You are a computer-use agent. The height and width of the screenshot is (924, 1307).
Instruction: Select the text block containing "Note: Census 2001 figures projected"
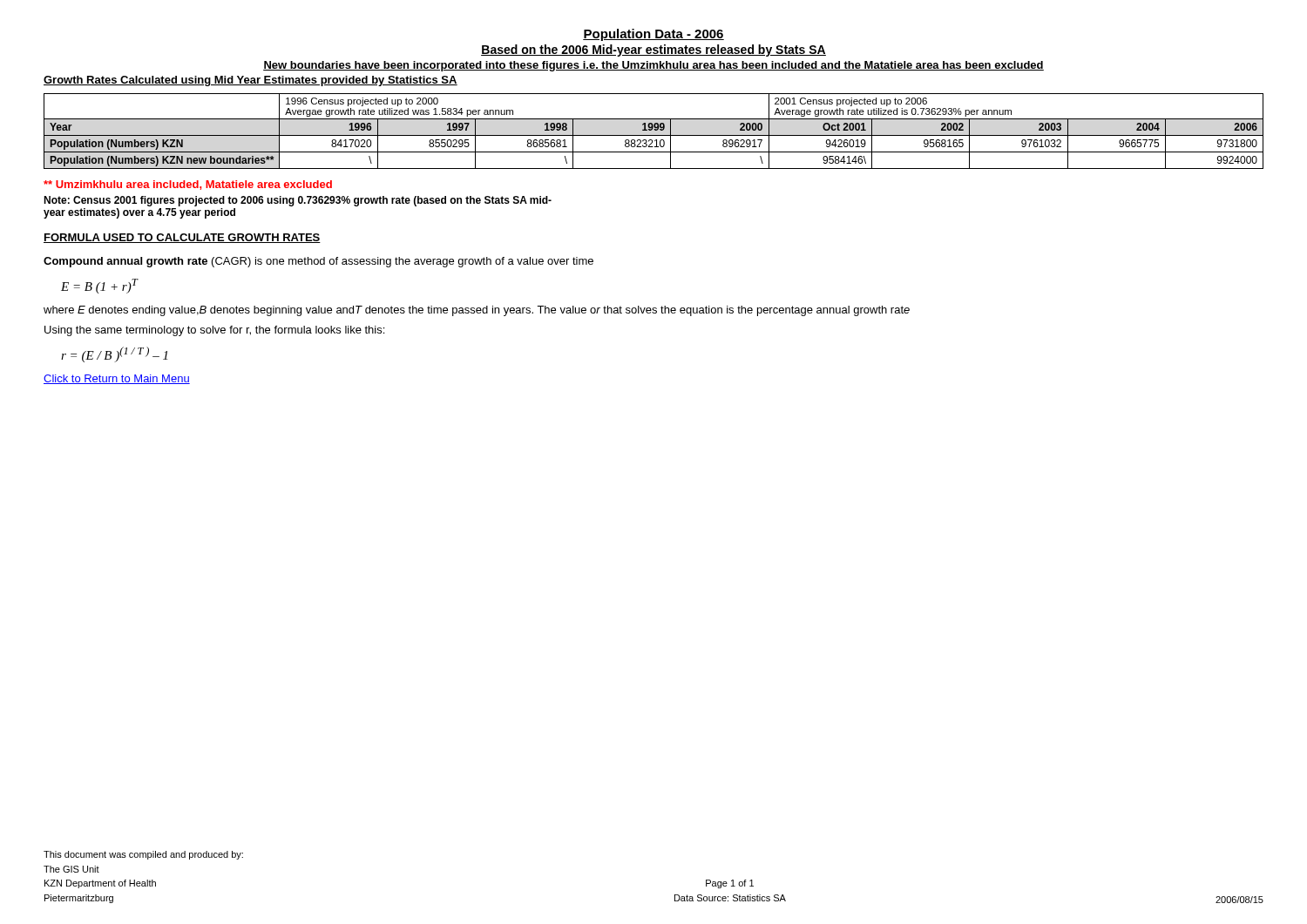pyautogui.click(x=298, y=206)
